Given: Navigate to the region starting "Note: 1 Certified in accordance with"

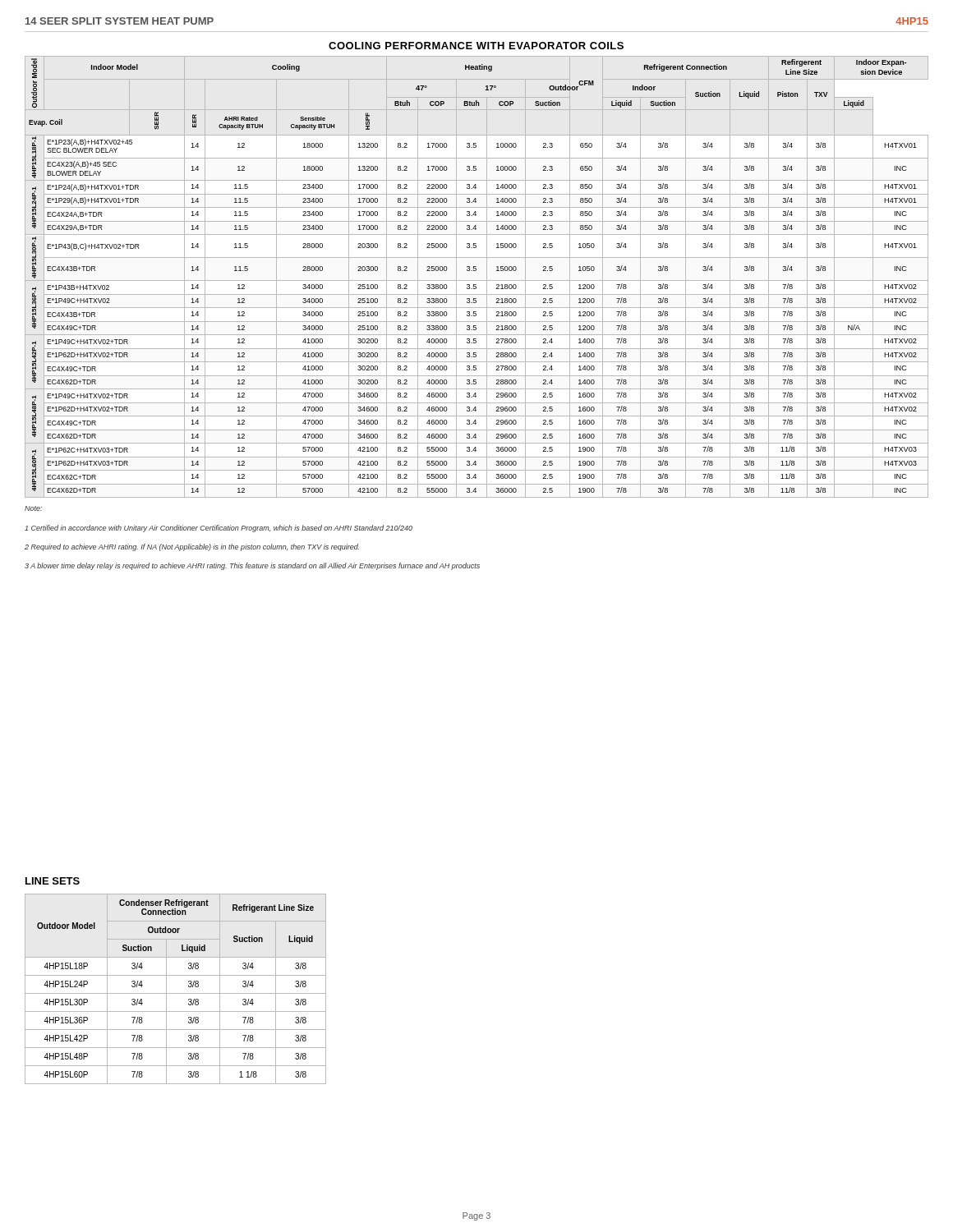Looking at the screenshot, I should coord(33,508).
